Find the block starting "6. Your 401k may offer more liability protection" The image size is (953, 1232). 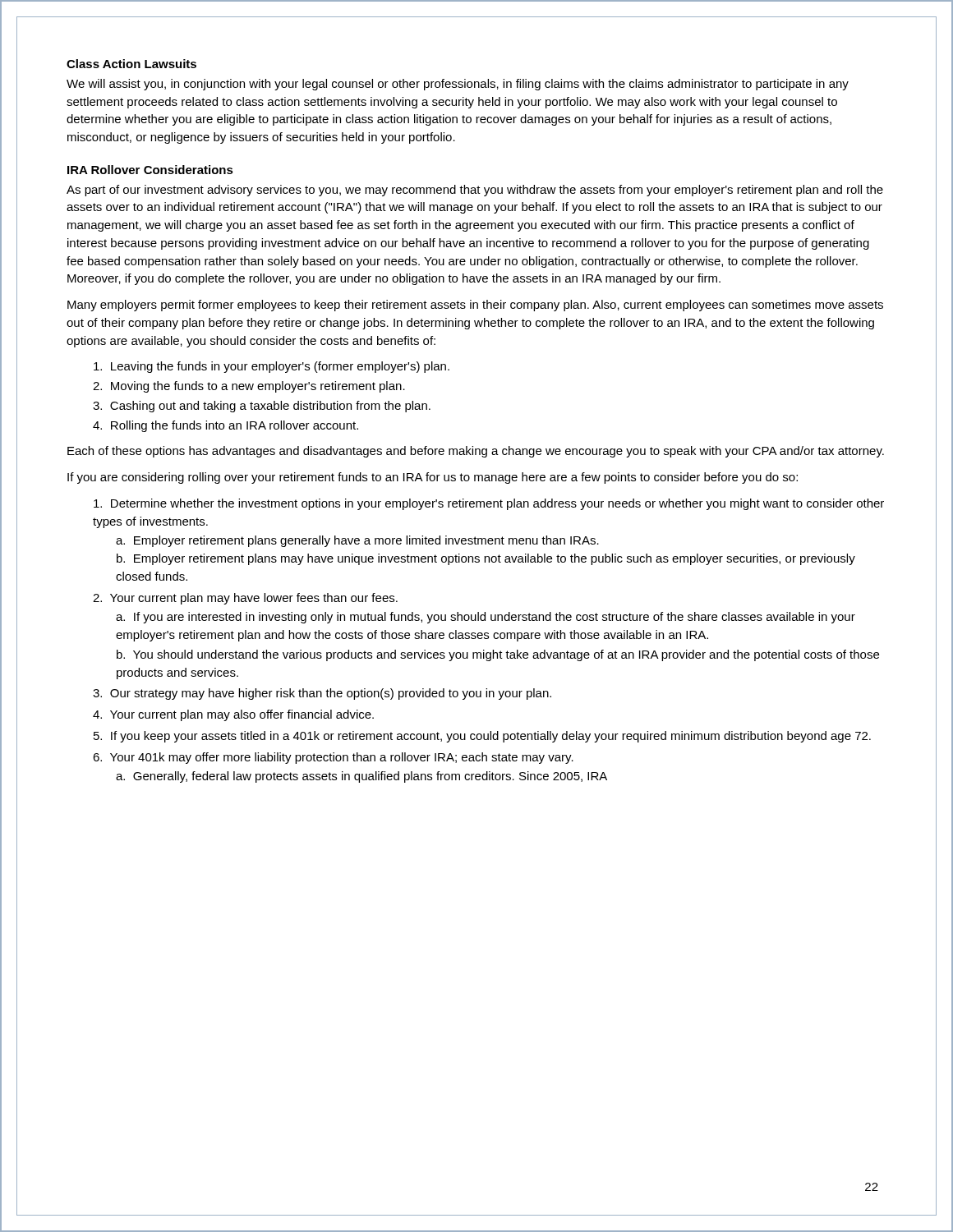click(490, 767)
